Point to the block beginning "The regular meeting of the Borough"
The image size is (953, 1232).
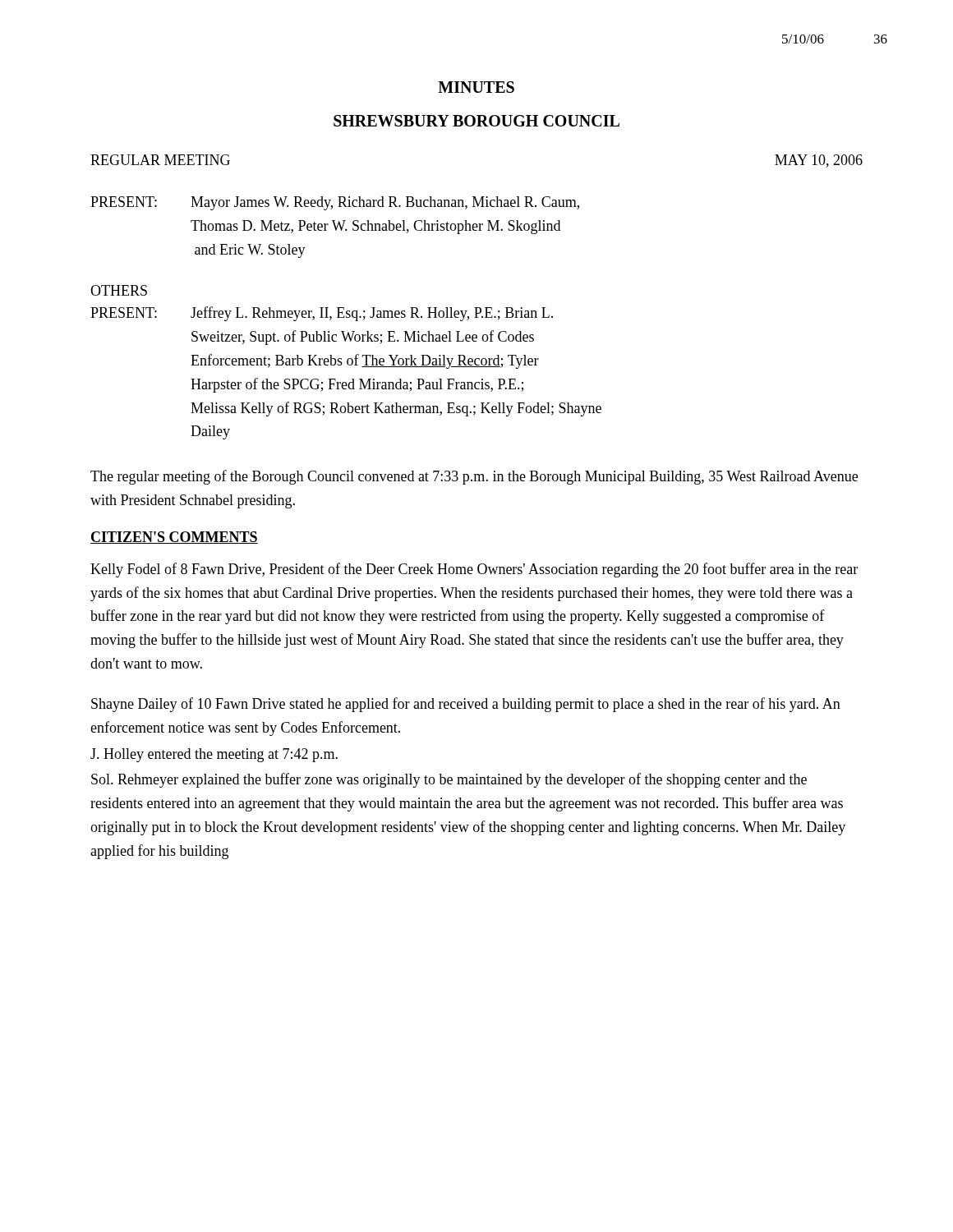tap(474, 488)
